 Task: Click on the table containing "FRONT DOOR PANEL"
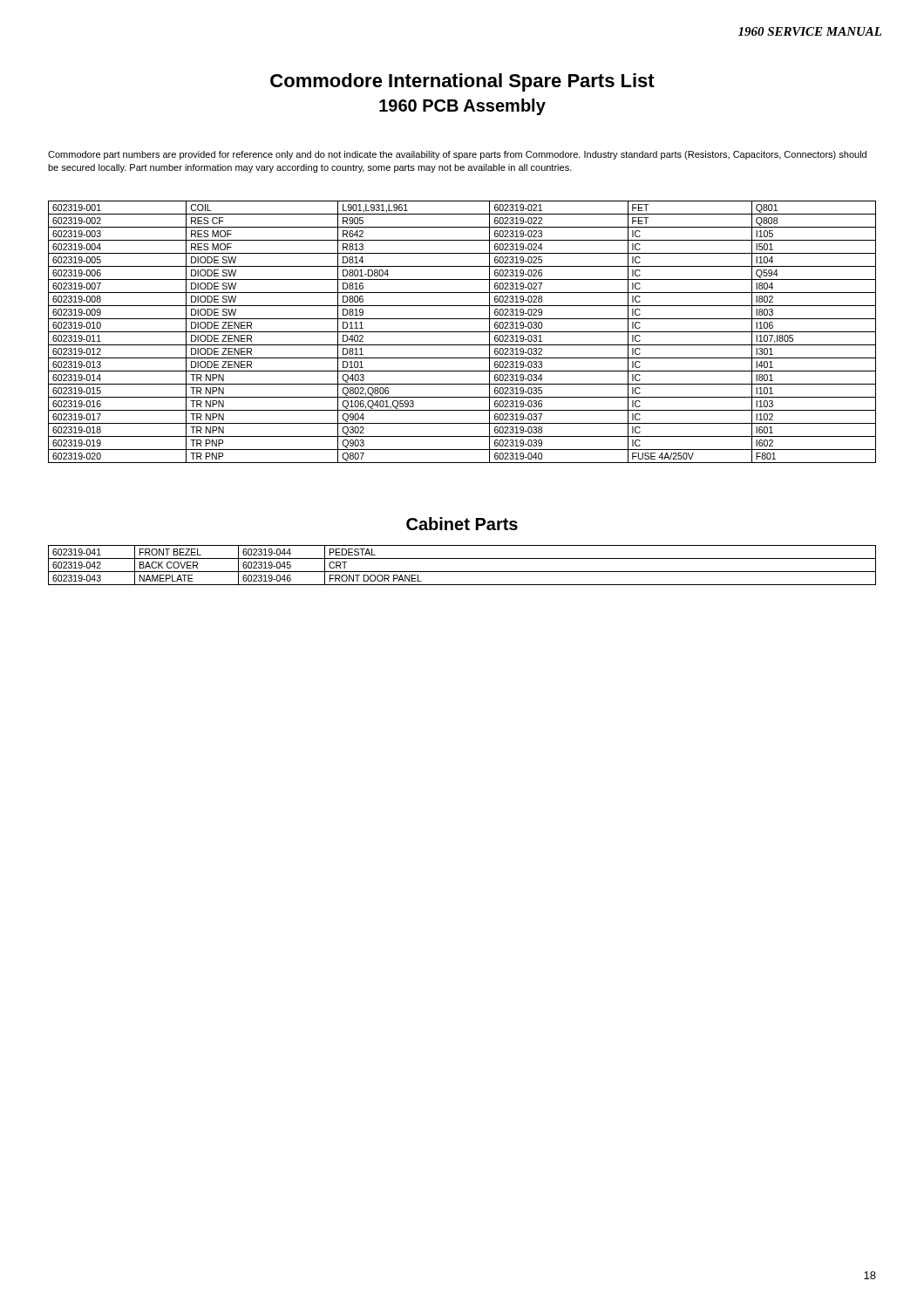pyautogui.click(x=462, y=565)
